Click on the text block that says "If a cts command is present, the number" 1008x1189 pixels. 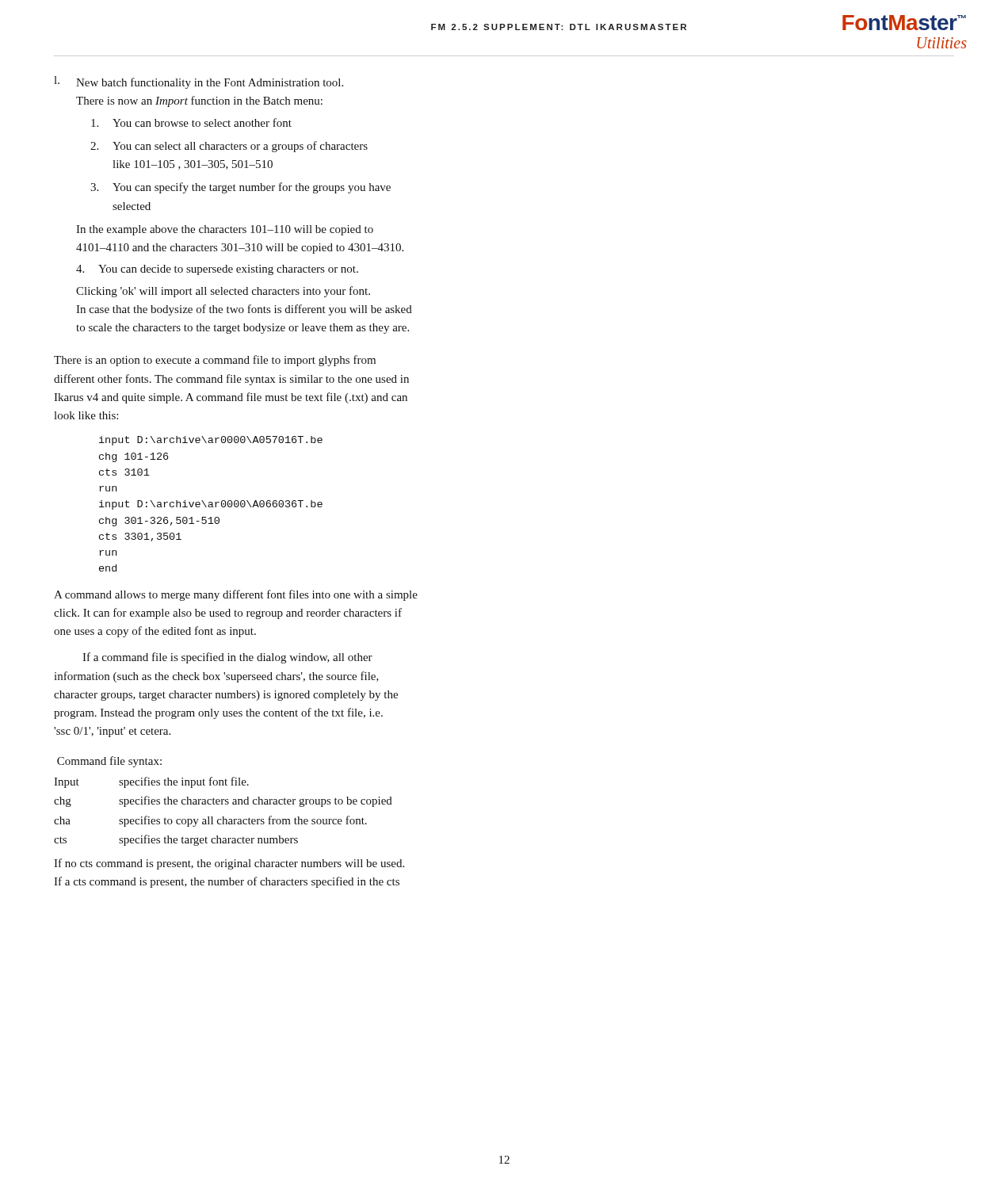227,881
